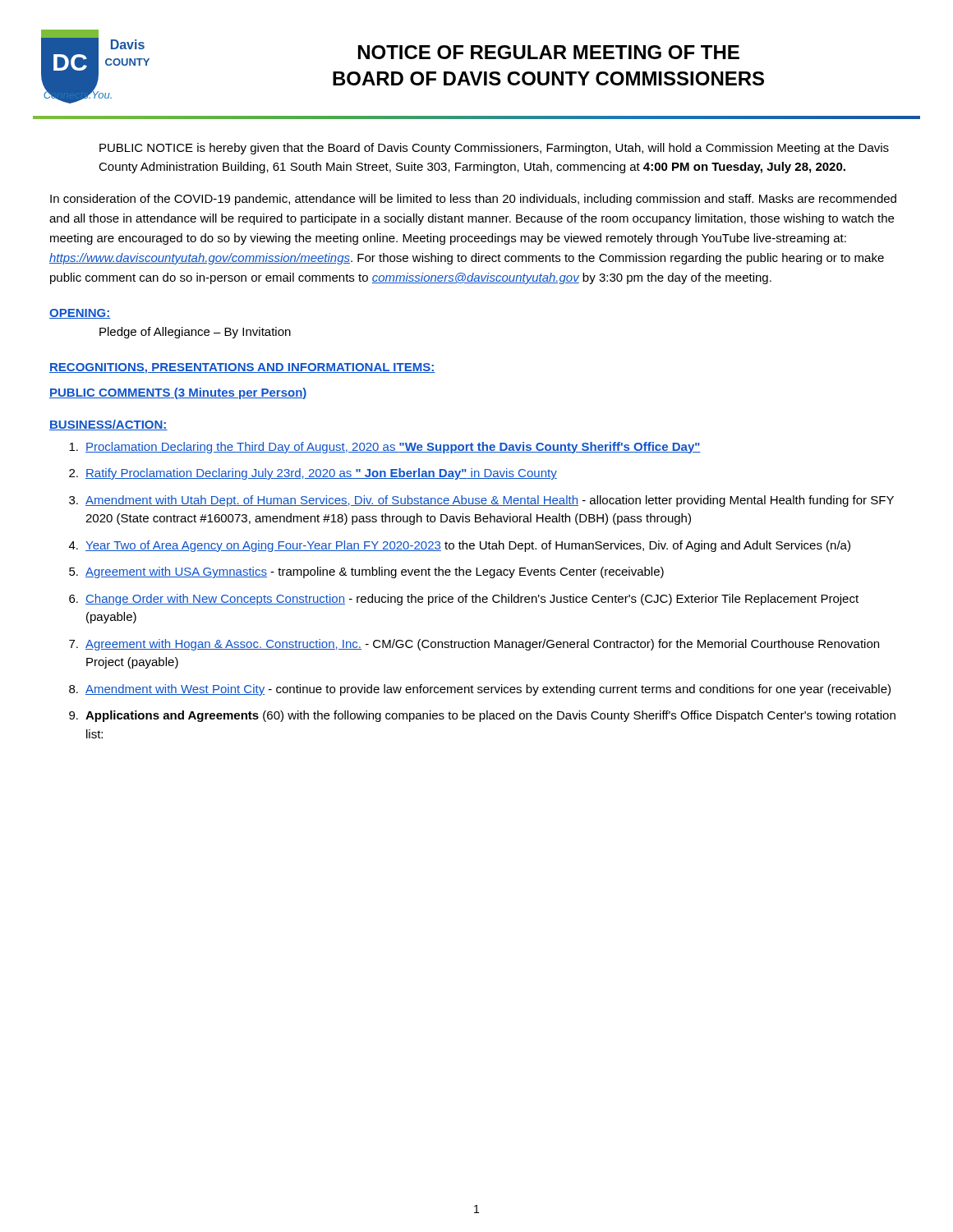
Task: Locate the block of text that opens with "3. Amendment with"
Action: click(x=476, y=509)
